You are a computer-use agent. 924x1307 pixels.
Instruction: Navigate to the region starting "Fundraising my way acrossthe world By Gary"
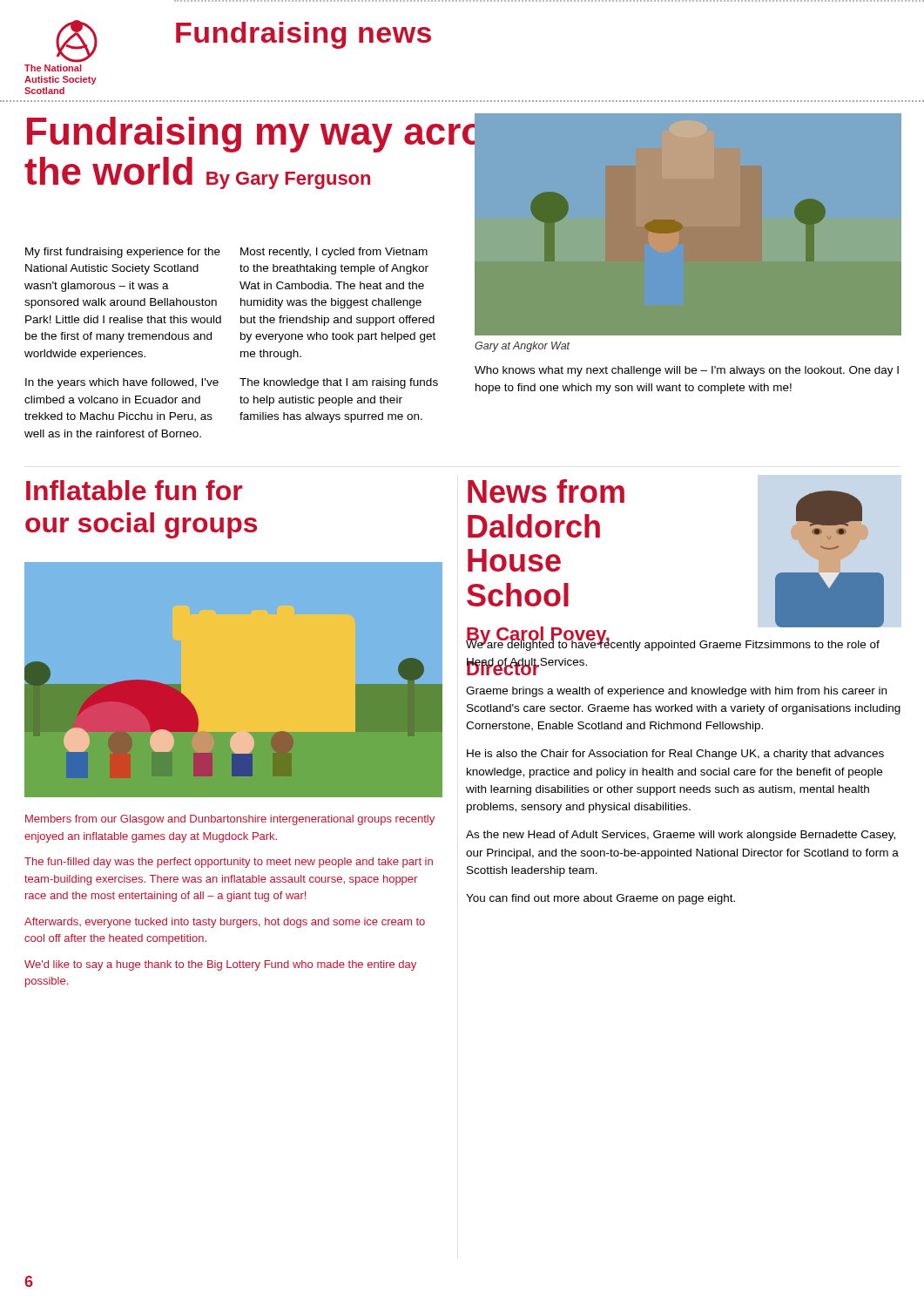tap(276, 152)
